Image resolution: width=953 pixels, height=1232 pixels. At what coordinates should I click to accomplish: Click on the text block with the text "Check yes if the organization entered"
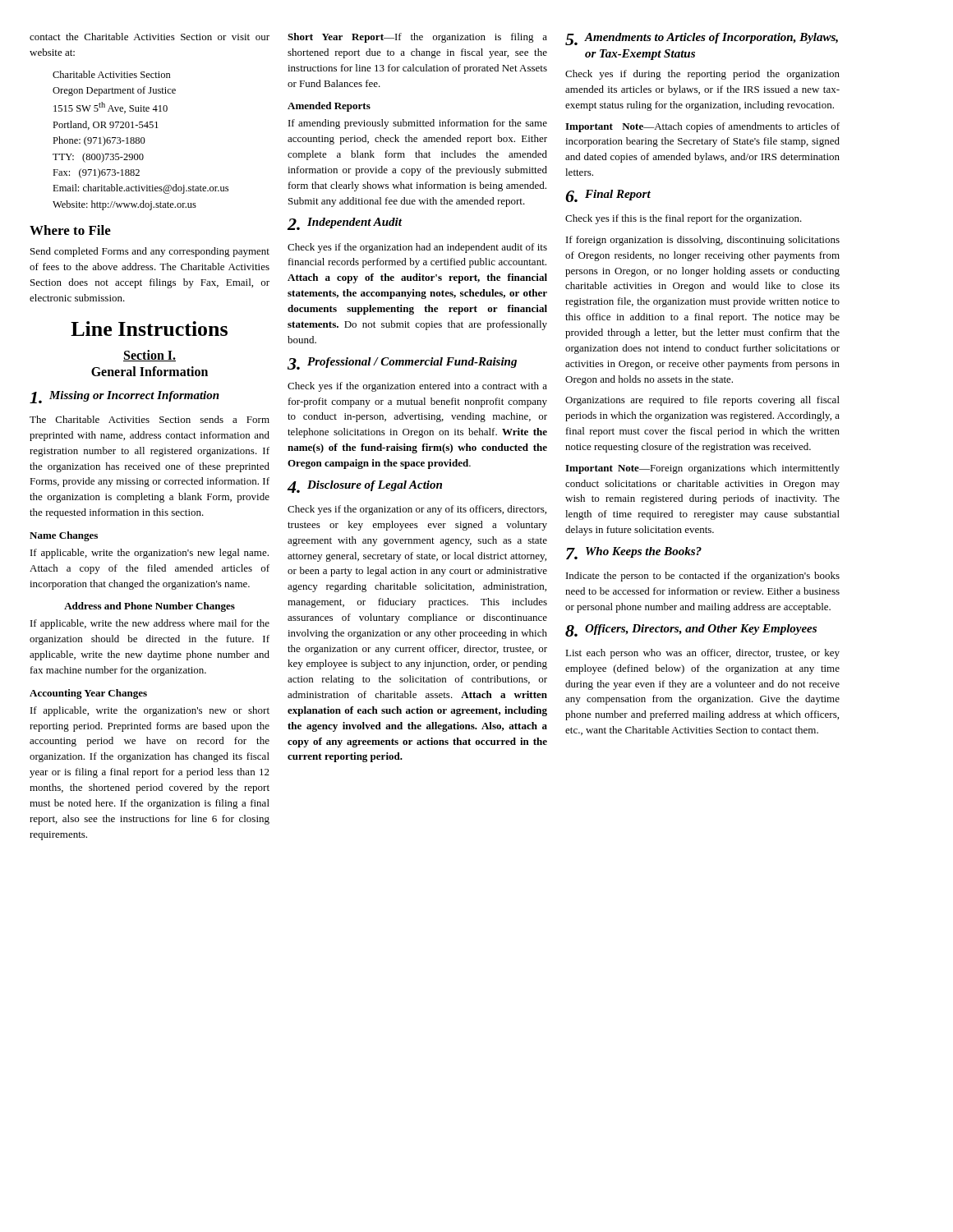point(417,425)
